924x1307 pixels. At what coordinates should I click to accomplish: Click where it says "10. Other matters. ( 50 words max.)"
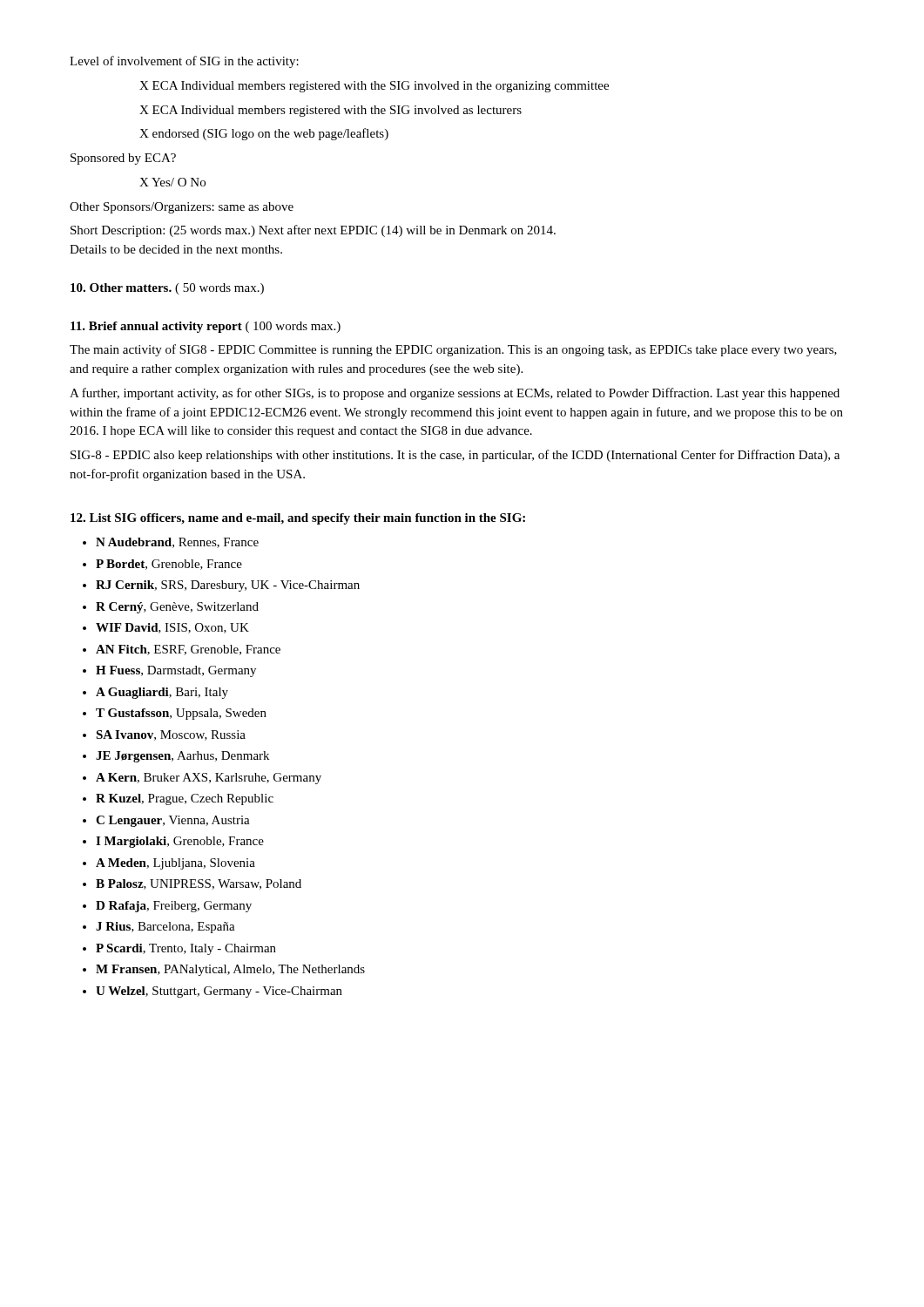167,289
